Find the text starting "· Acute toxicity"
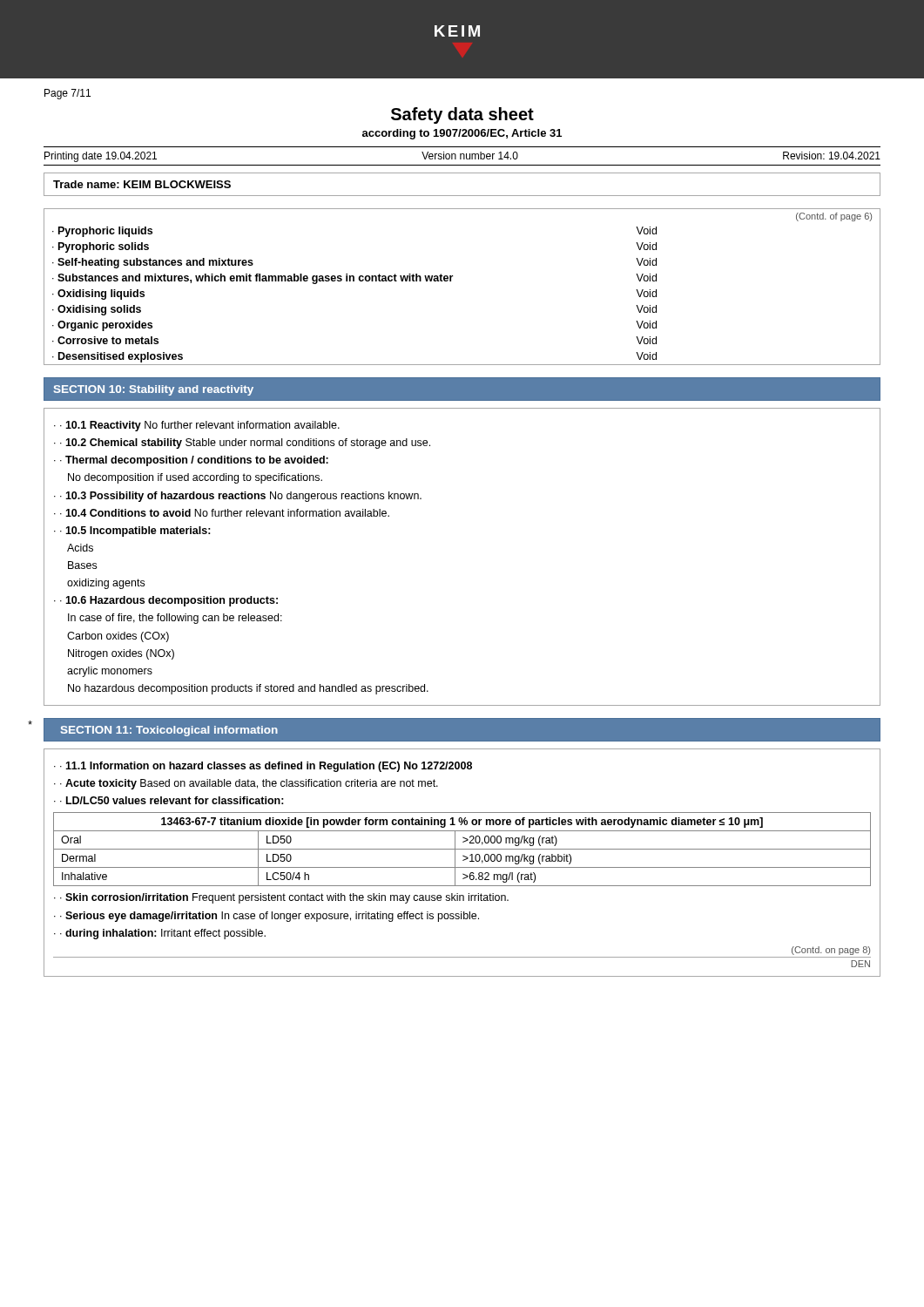924x1307 pixels. [x=249, y=783]
